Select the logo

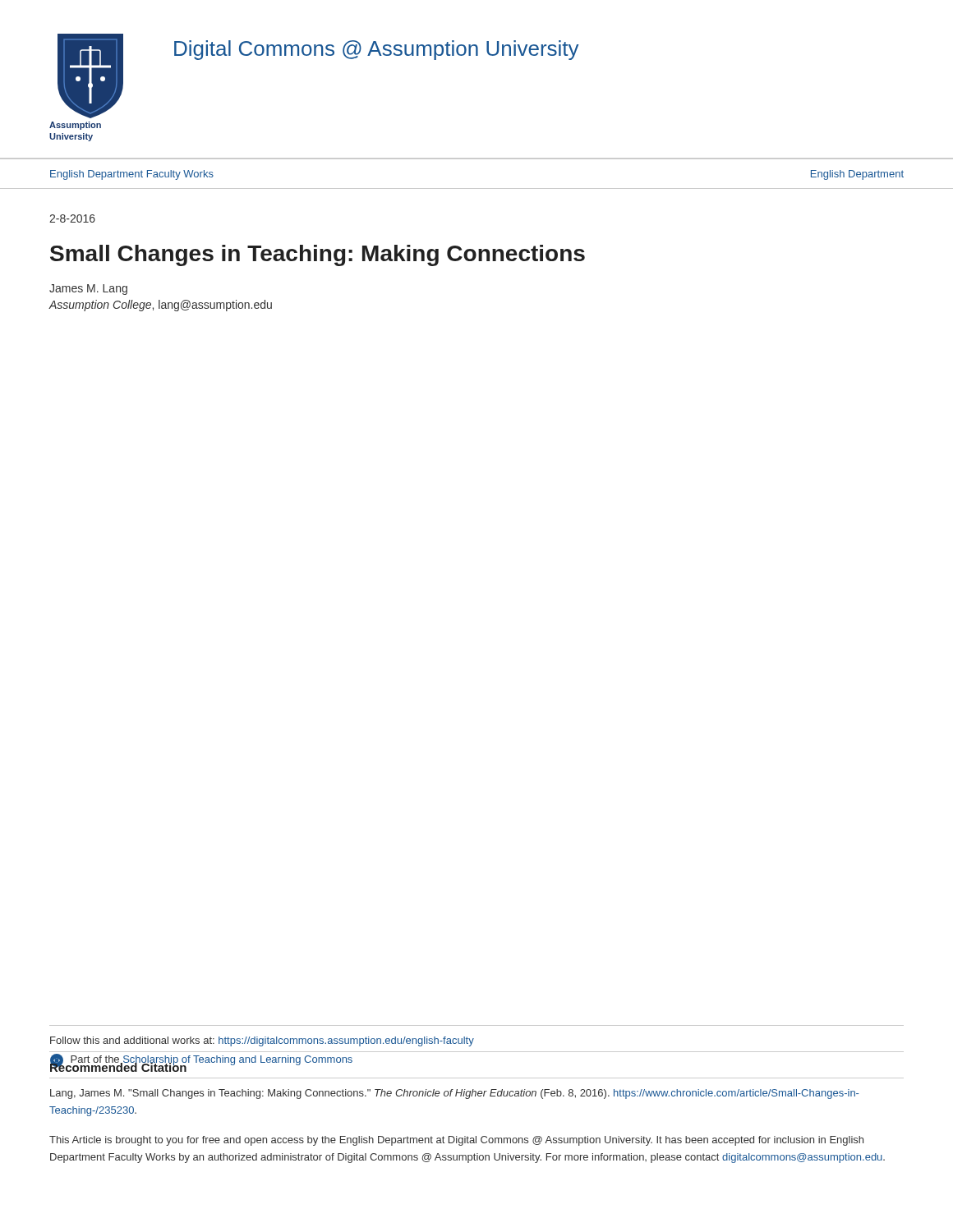(99, 86)
